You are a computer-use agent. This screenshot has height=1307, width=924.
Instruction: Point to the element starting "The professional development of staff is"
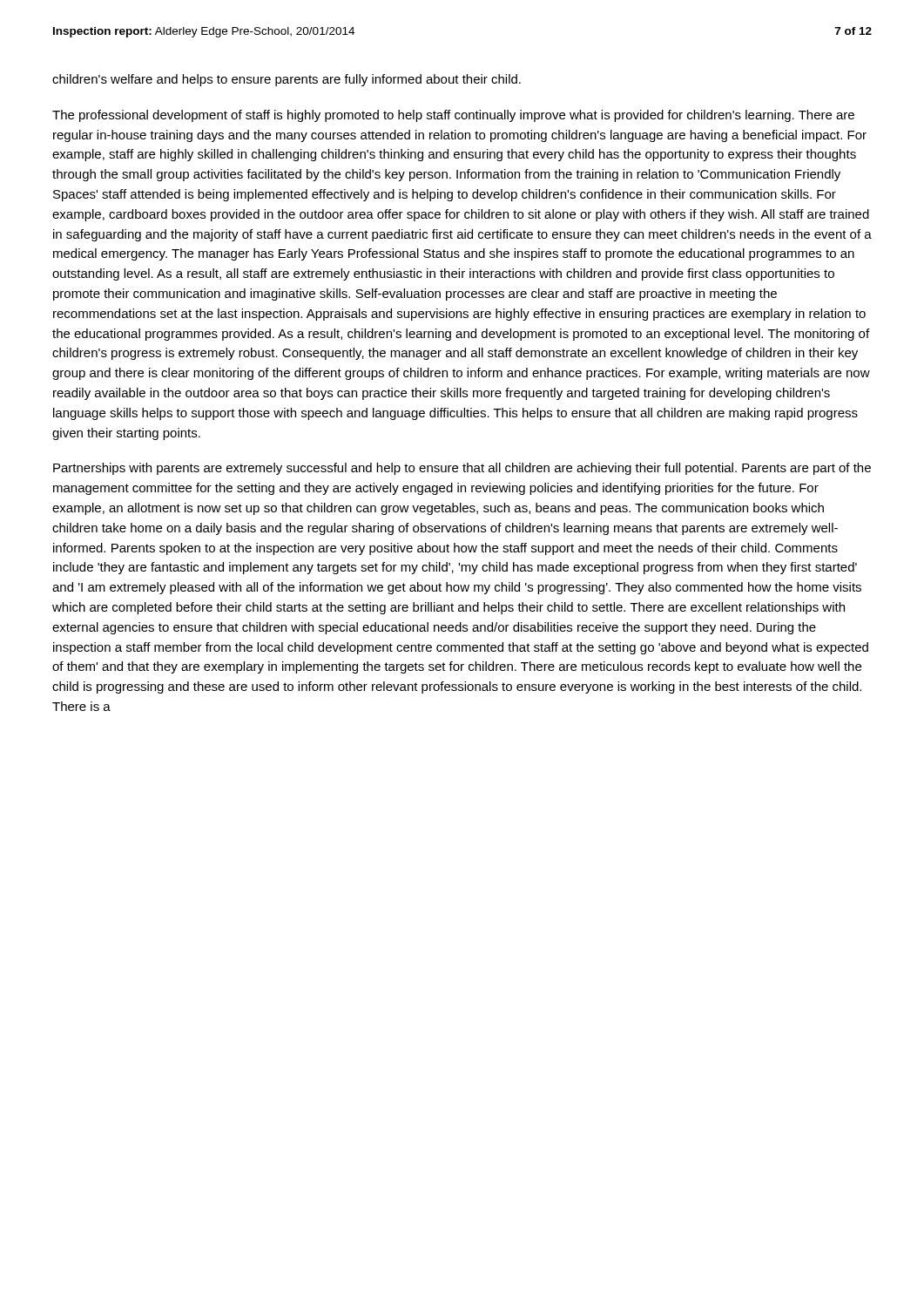click(x=462, y=273)
